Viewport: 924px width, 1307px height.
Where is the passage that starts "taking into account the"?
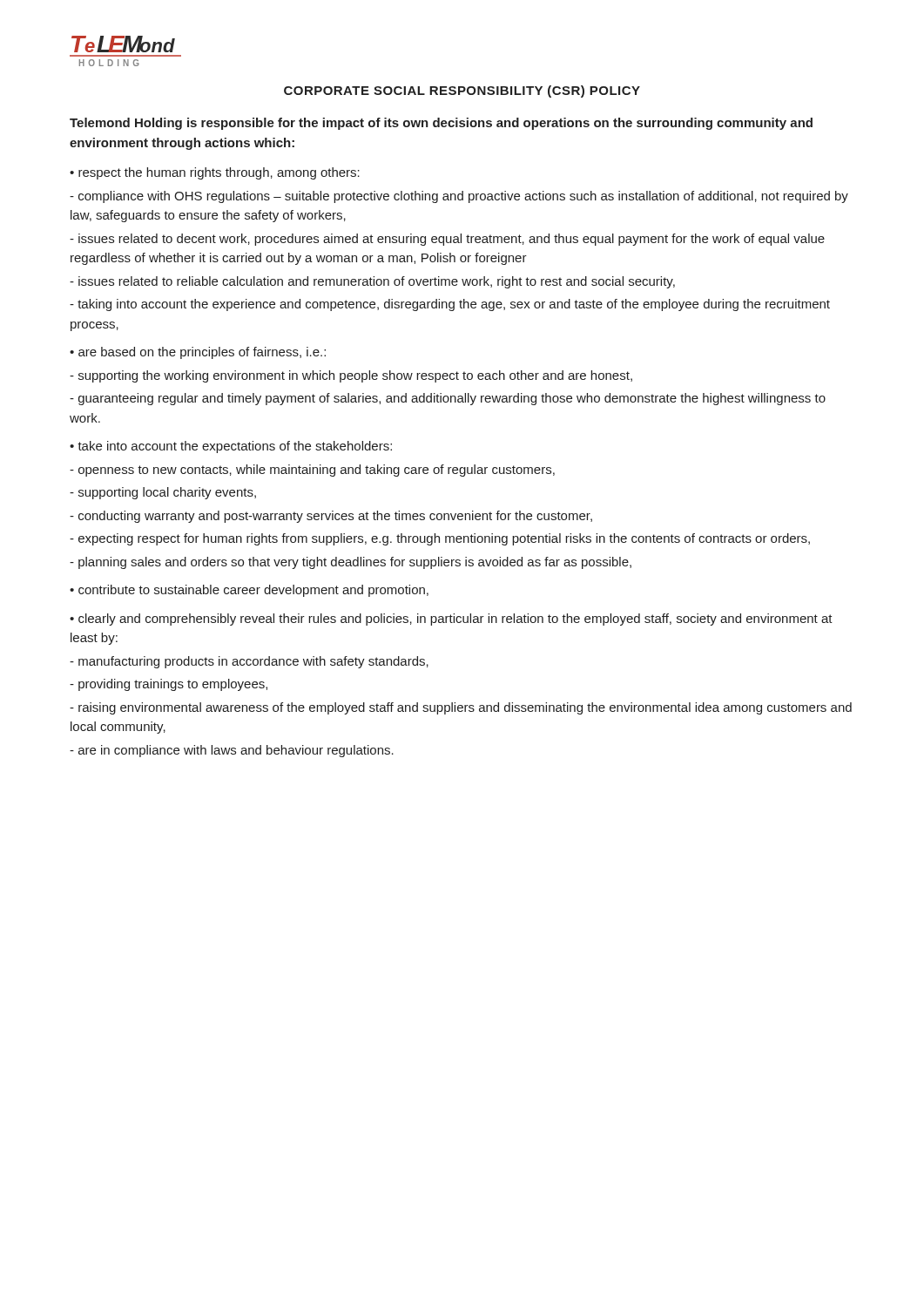[x=450, y=313]
